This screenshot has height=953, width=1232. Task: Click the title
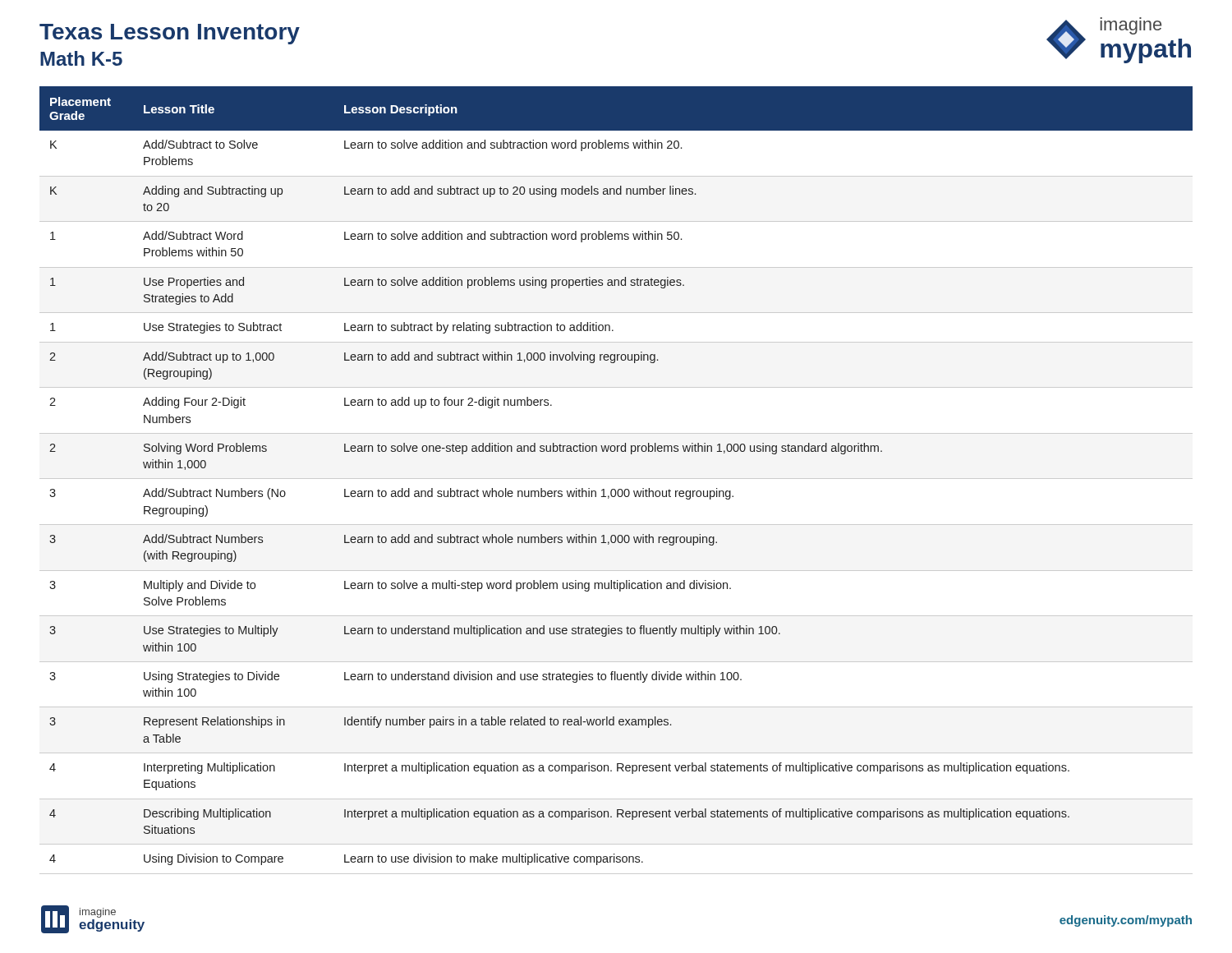[x=327, y=45]
